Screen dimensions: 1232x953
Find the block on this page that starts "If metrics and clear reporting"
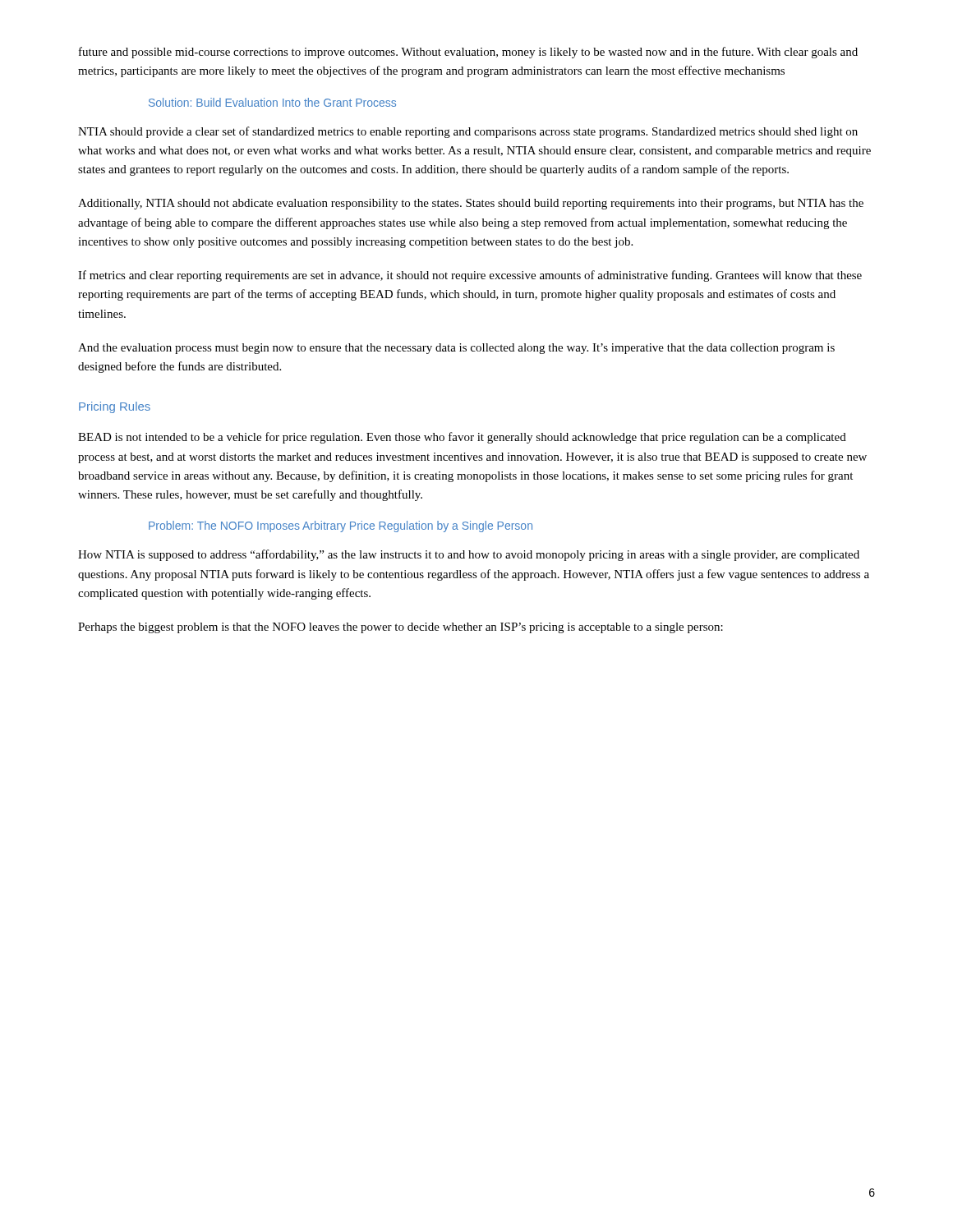coord(470,294)
